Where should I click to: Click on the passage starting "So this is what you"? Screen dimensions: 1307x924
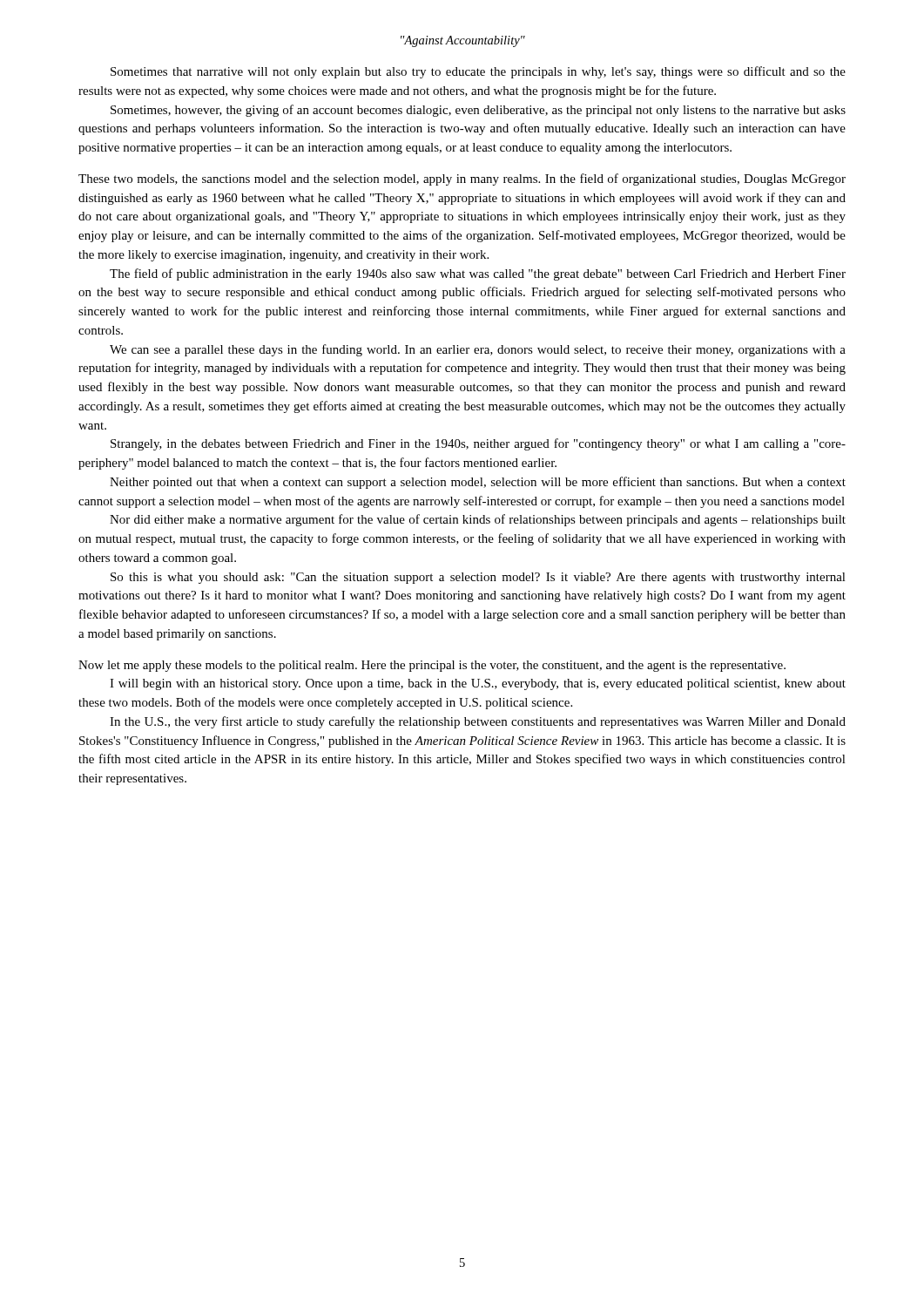pos(462,605)
